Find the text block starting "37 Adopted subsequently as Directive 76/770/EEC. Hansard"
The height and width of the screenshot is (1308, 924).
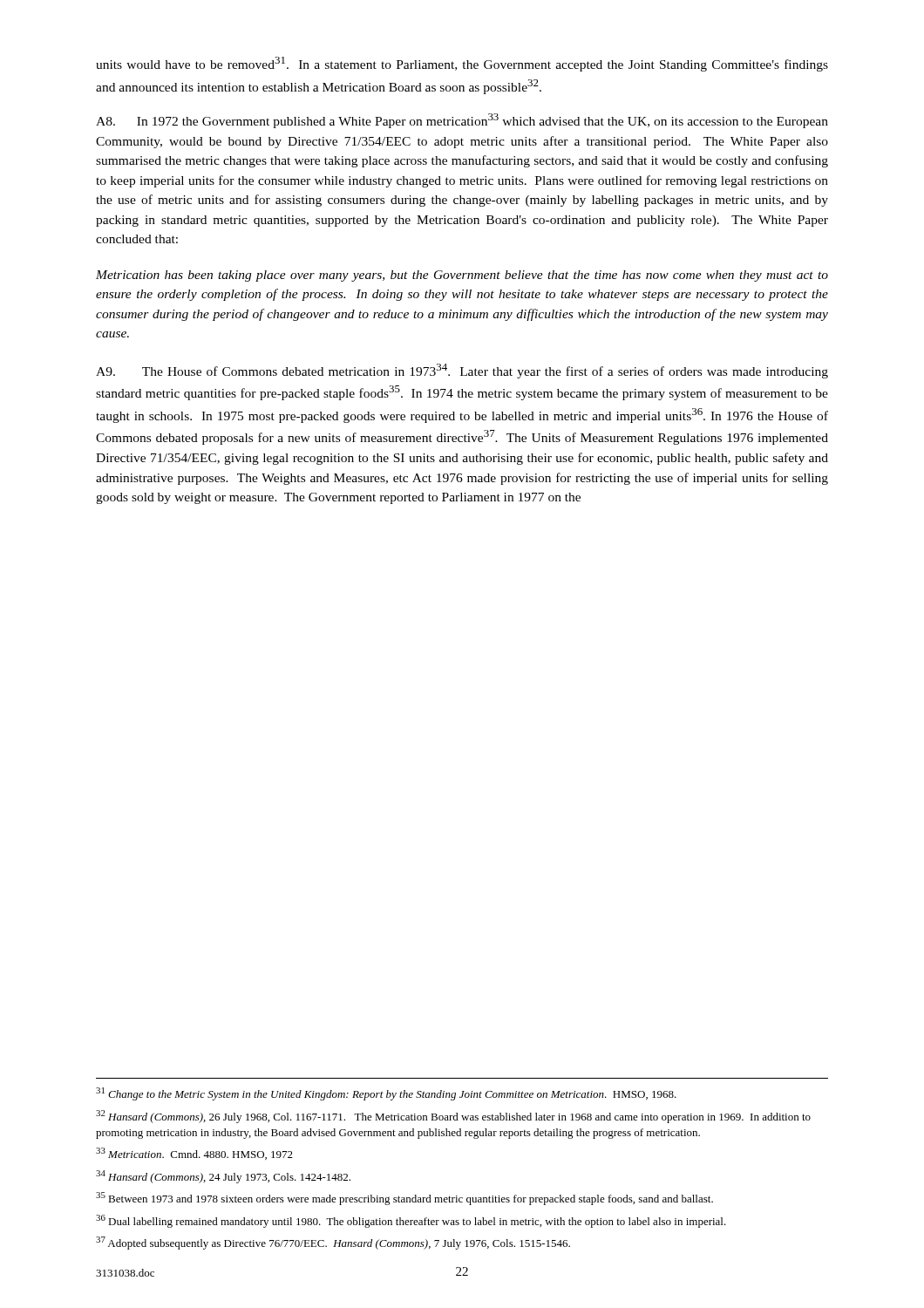[x=333, y=1242]
